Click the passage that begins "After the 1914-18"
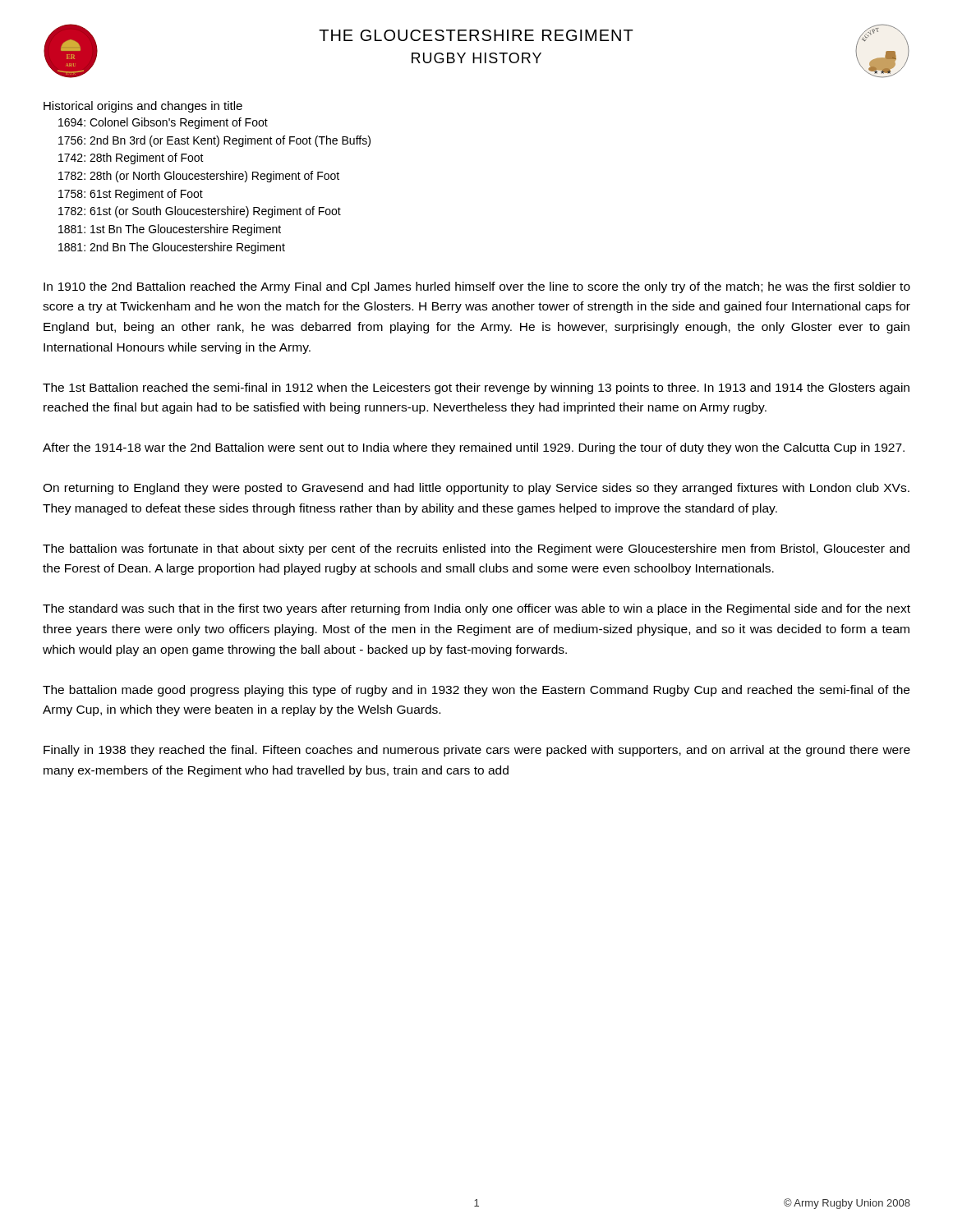This screenshot has height=1232, width=953. 474,447
